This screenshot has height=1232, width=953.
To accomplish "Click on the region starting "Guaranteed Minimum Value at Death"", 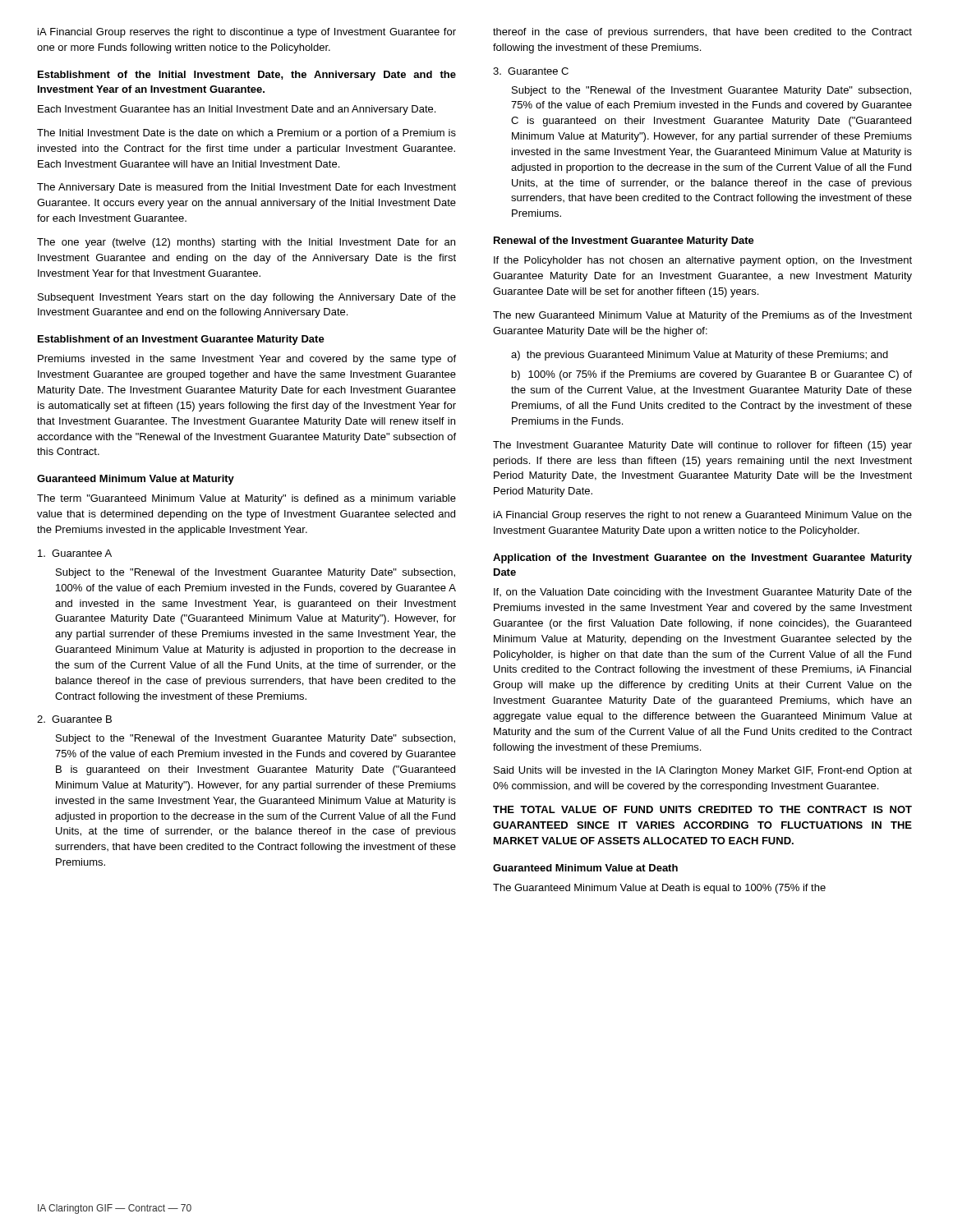I will click(585, 868).
